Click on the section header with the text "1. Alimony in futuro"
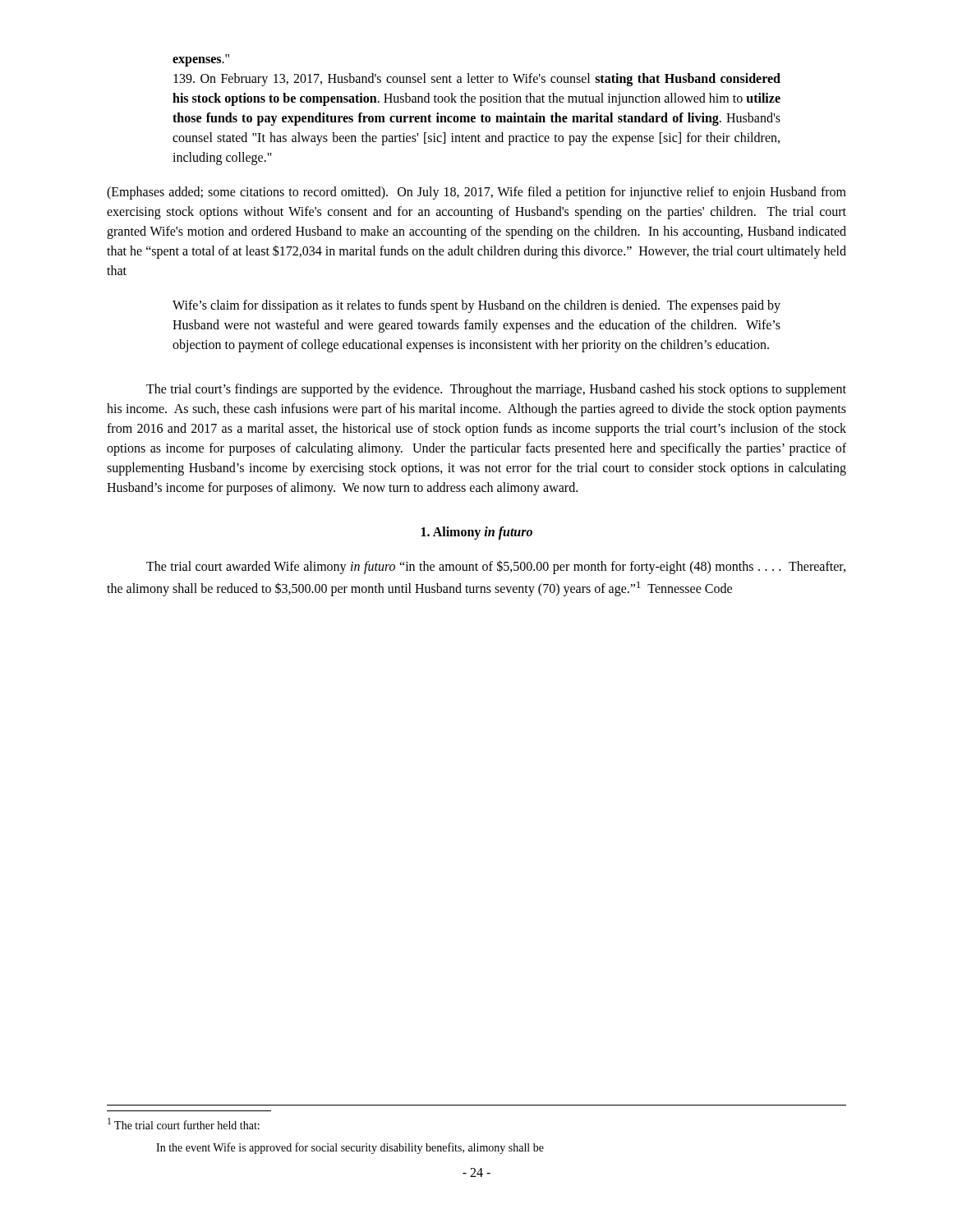This screenshot has height=1232, width=953. [x=476, y=532]
